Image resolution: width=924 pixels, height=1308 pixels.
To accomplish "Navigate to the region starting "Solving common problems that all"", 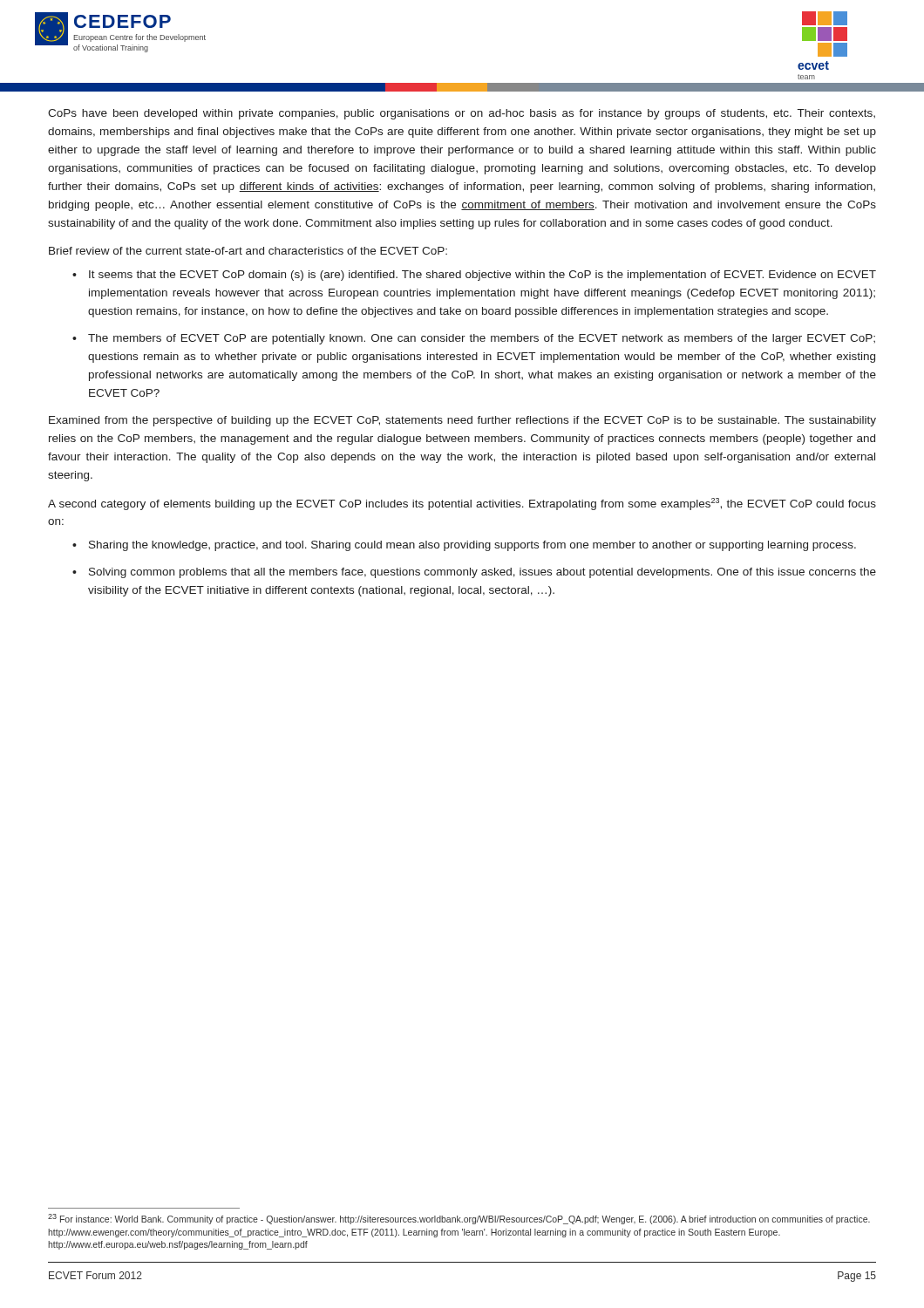I will 482,581.
